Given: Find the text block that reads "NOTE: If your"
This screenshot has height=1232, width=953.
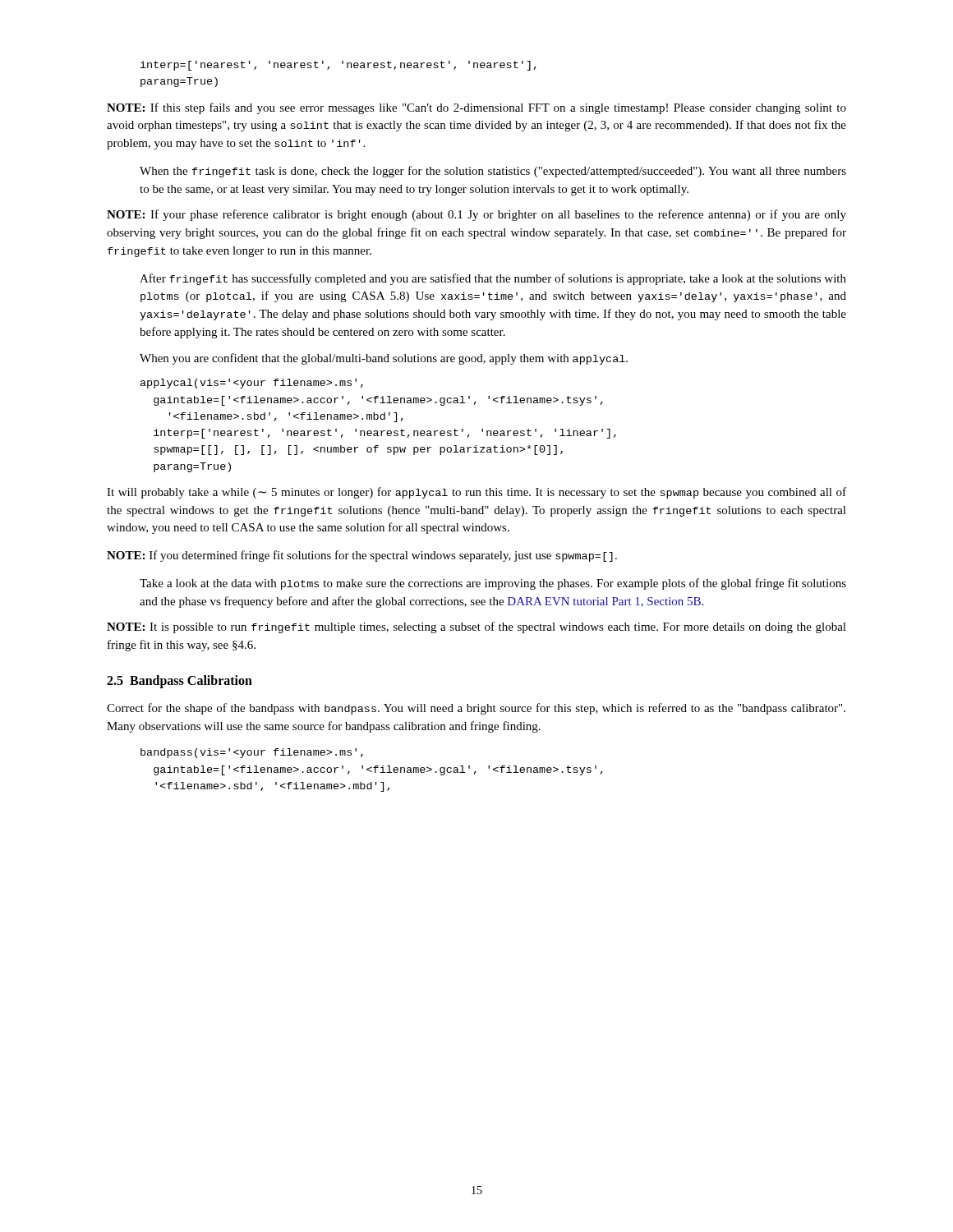Looking at the screenshot, I should point(476,233).
